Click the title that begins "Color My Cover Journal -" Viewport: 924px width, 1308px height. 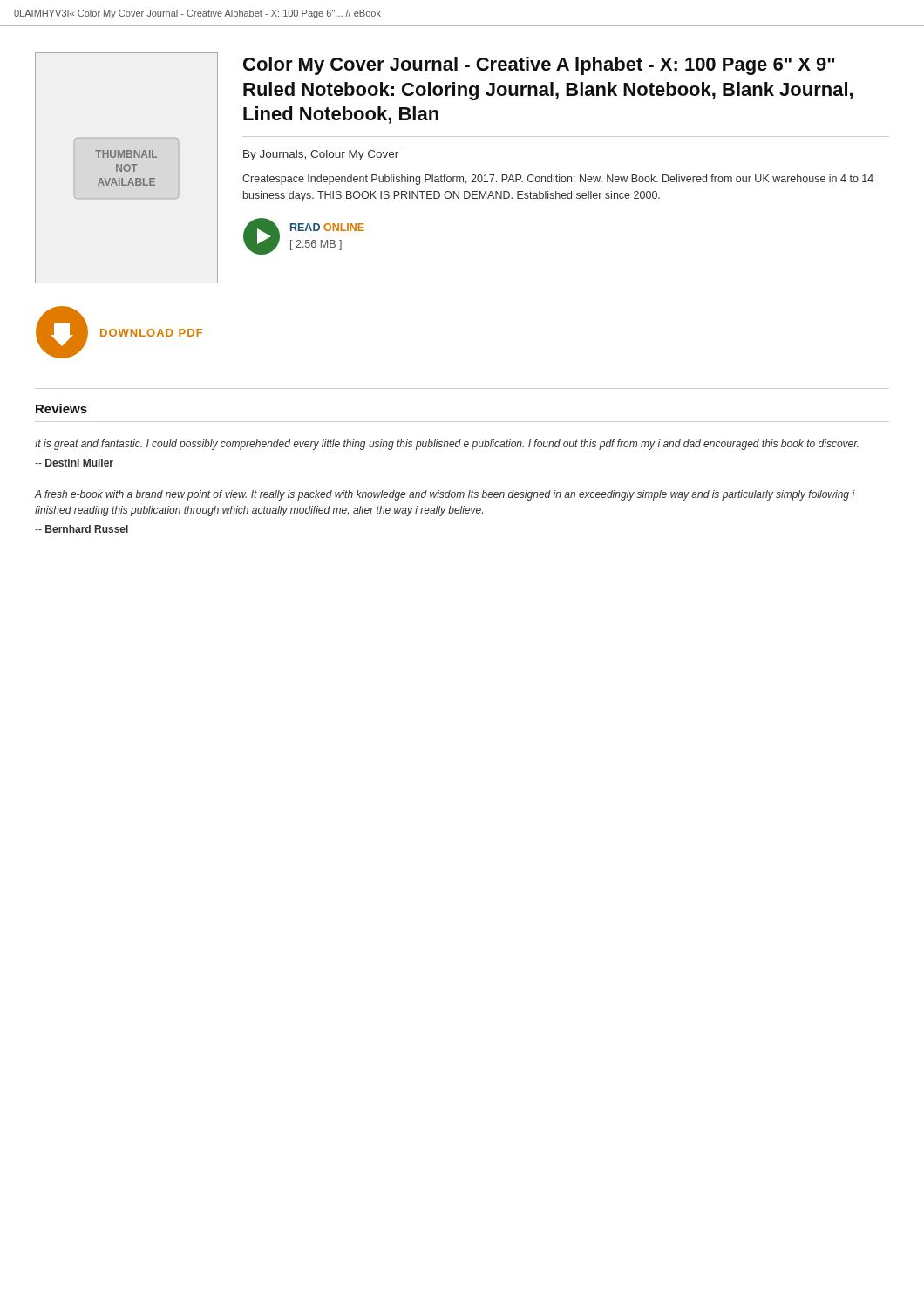tap(548, 89)
